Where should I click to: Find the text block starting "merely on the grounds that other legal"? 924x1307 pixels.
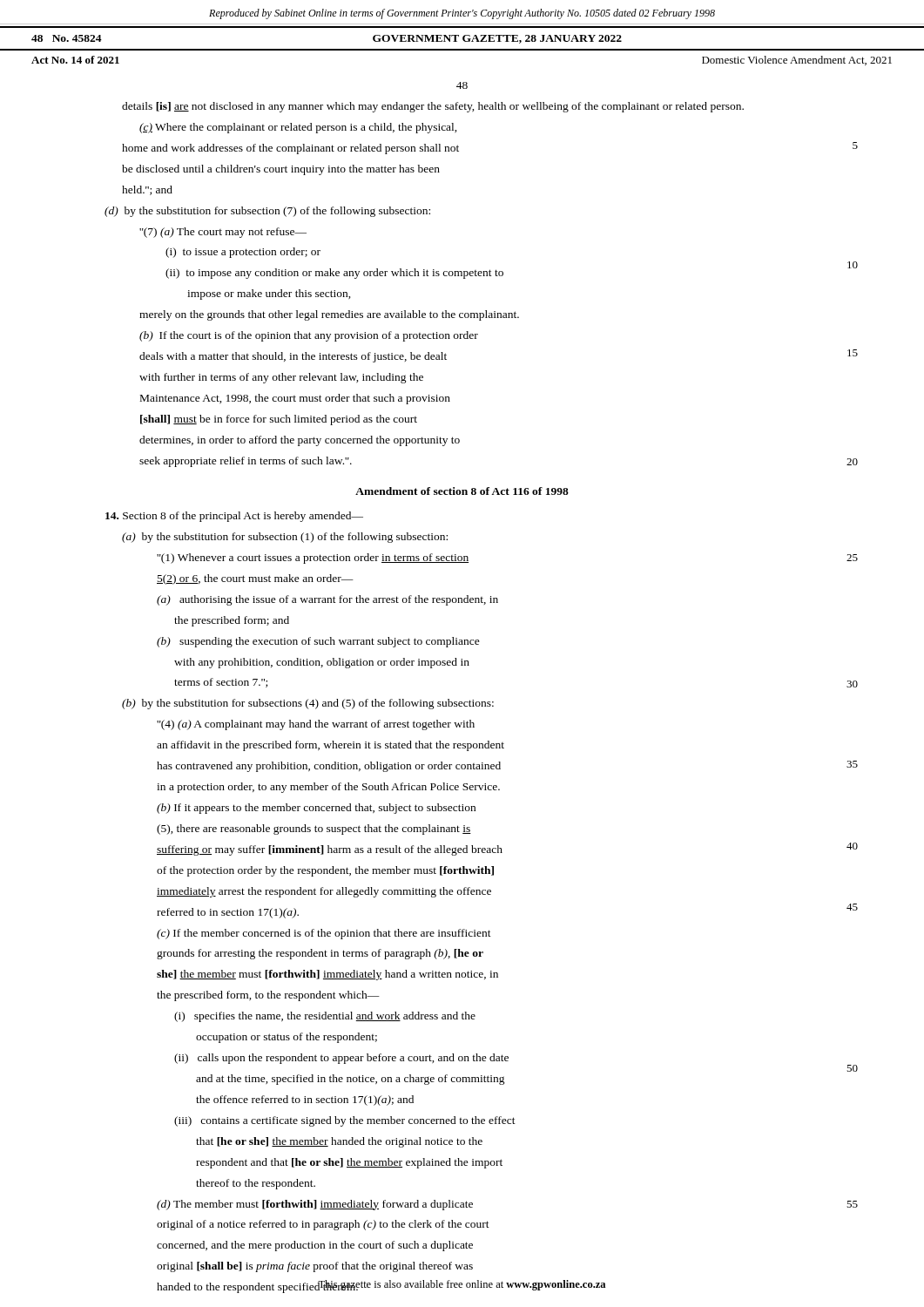click(x=479, y=315)
